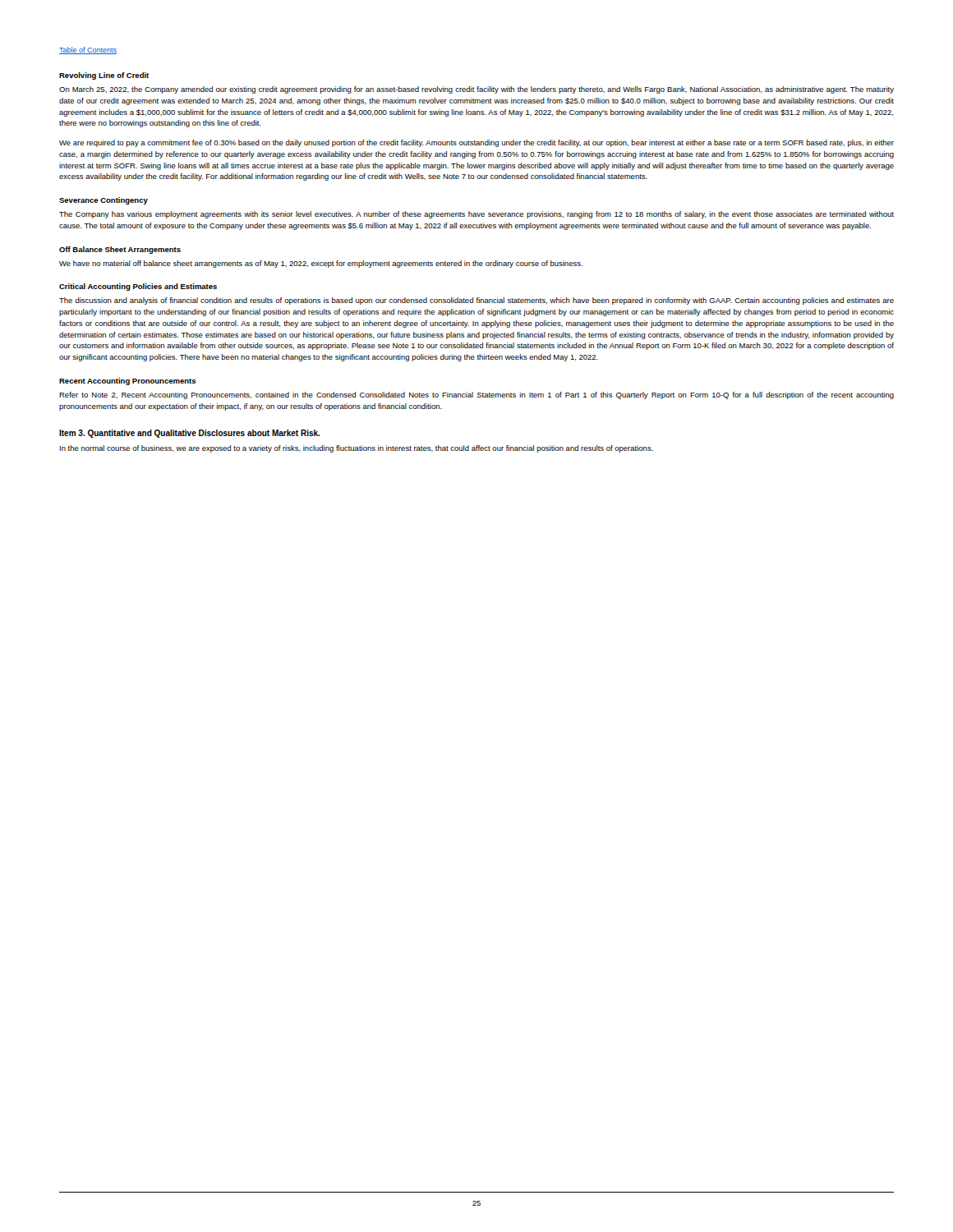Find the text block starting "Item 3. Quantitative and Qualitative Disclosures about"
The width and height of the screenshot is (953, 1232).
point(190,433)
